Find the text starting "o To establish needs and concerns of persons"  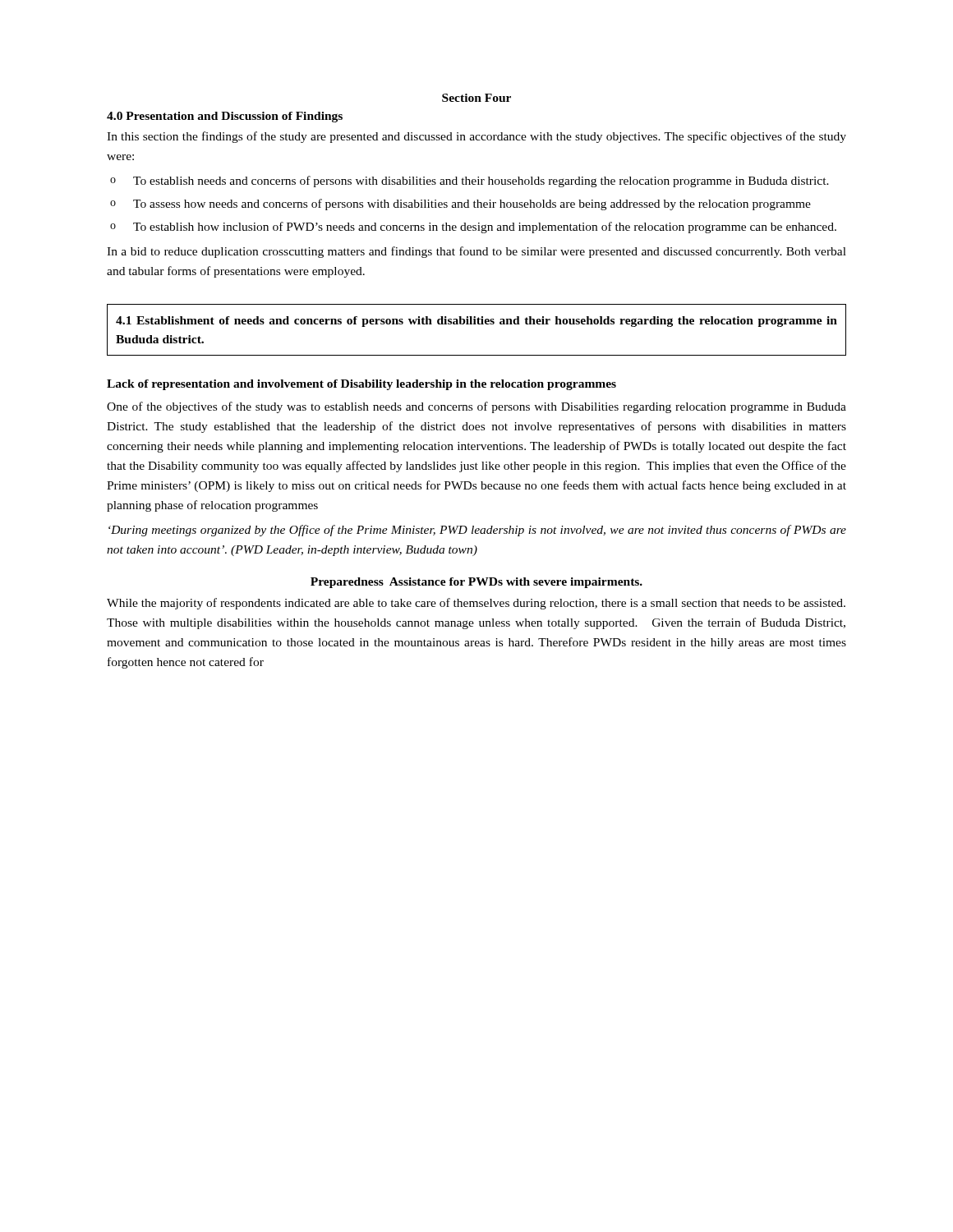[x=476, y=181]
